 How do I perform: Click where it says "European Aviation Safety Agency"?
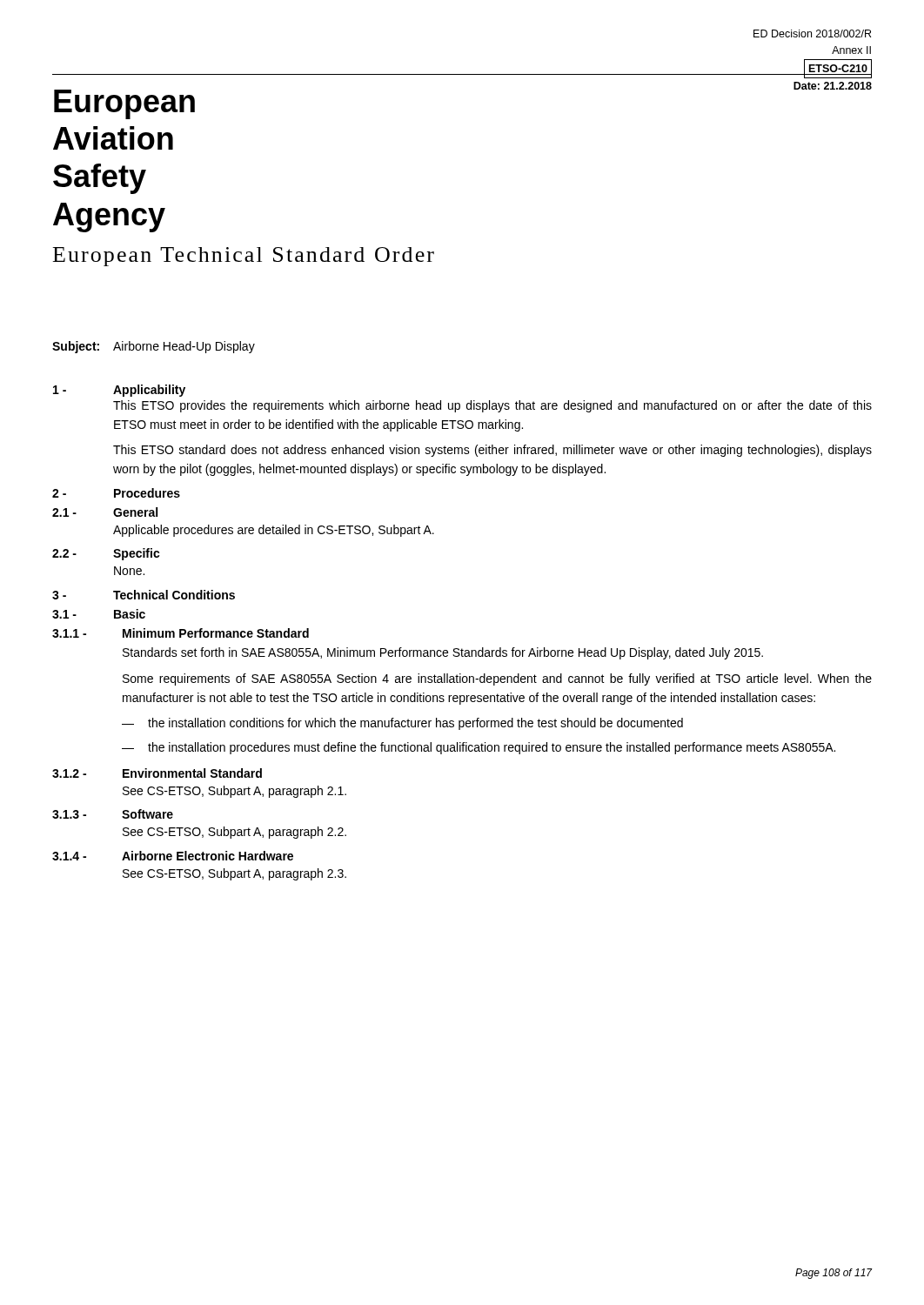(124, 158)
